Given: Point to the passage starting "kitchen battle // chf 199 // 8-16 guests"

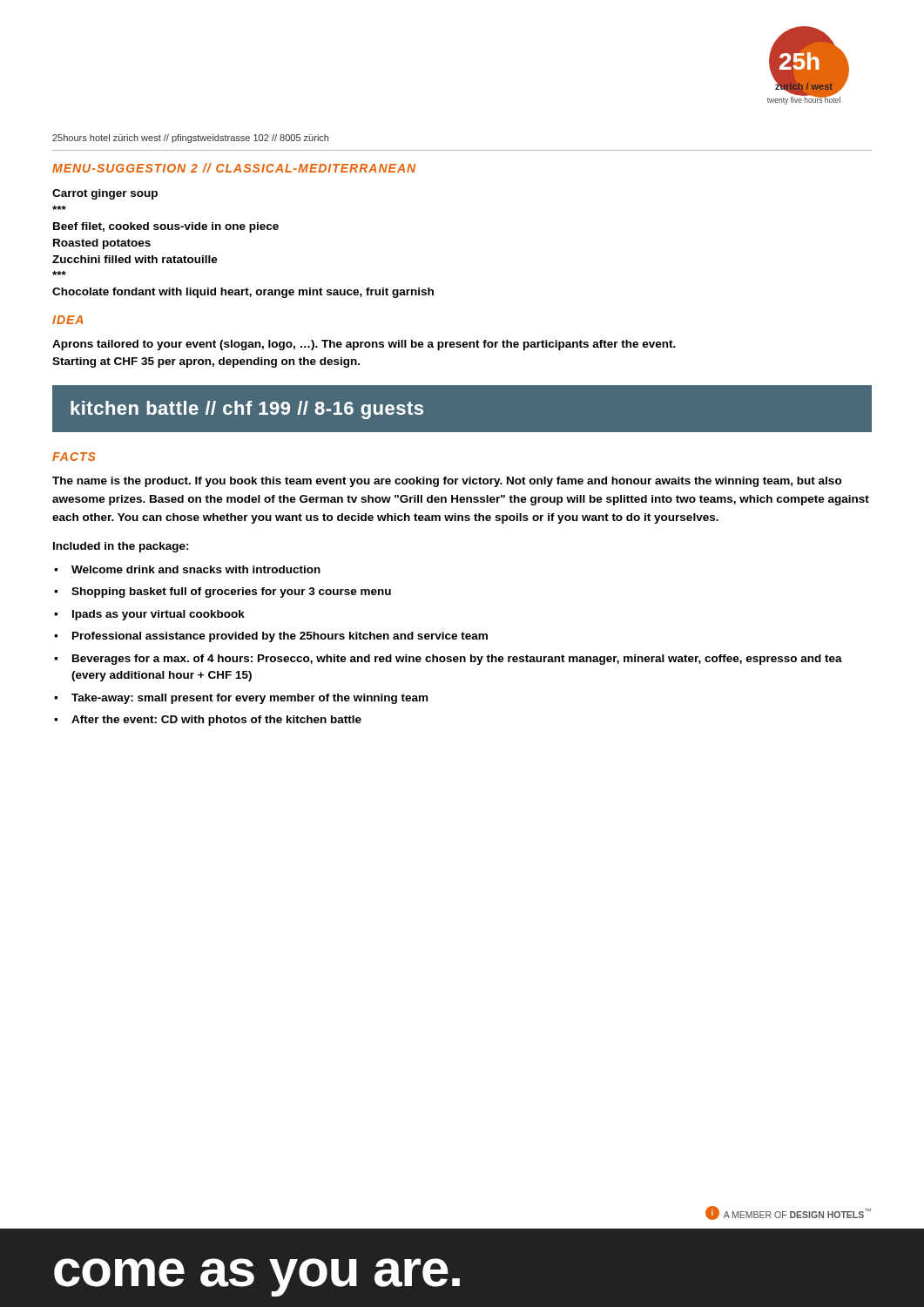Looking at the screenshot, I should (x=247, y=408).
